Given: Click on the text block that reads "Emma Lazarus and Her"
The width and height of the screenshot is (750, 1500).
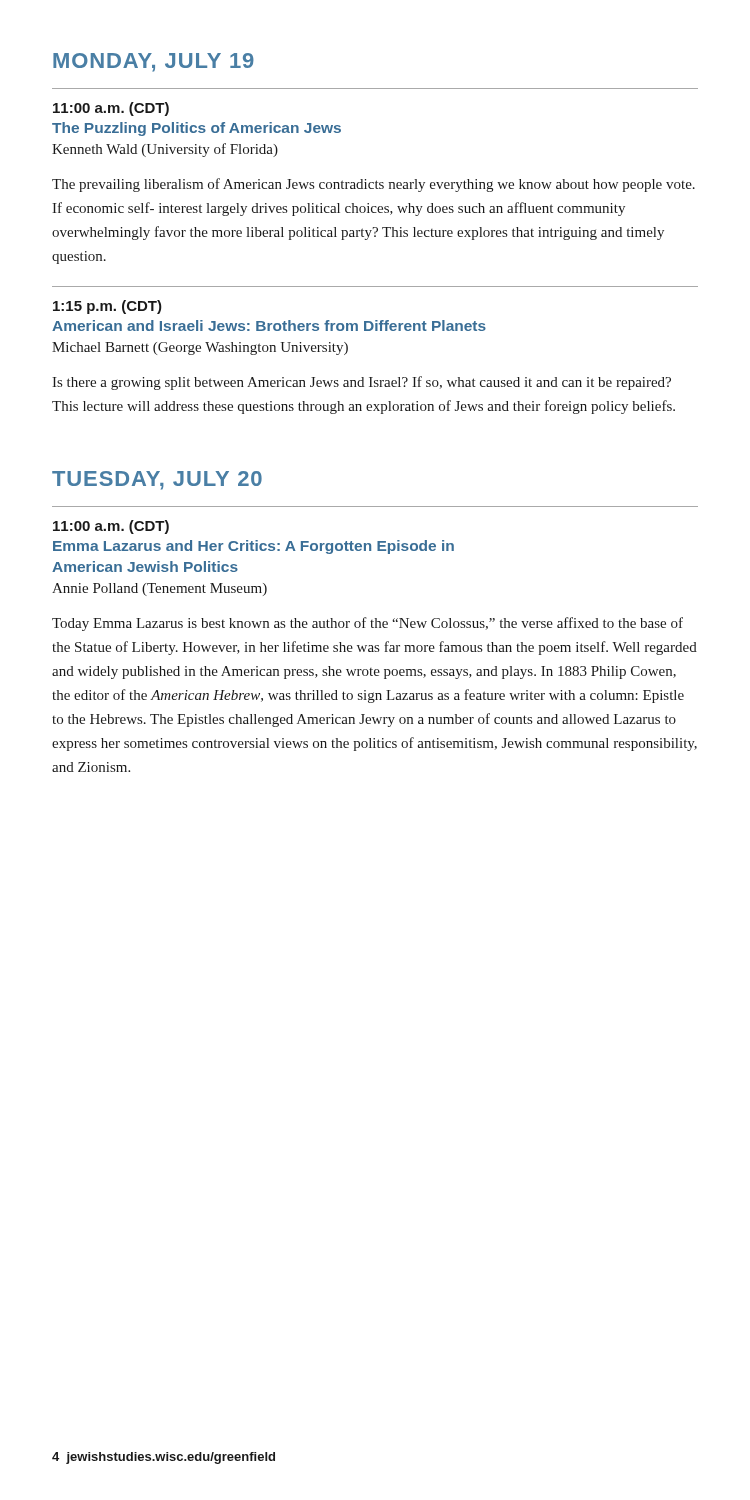Looking at the screenshot, I should tap(375, 557).
